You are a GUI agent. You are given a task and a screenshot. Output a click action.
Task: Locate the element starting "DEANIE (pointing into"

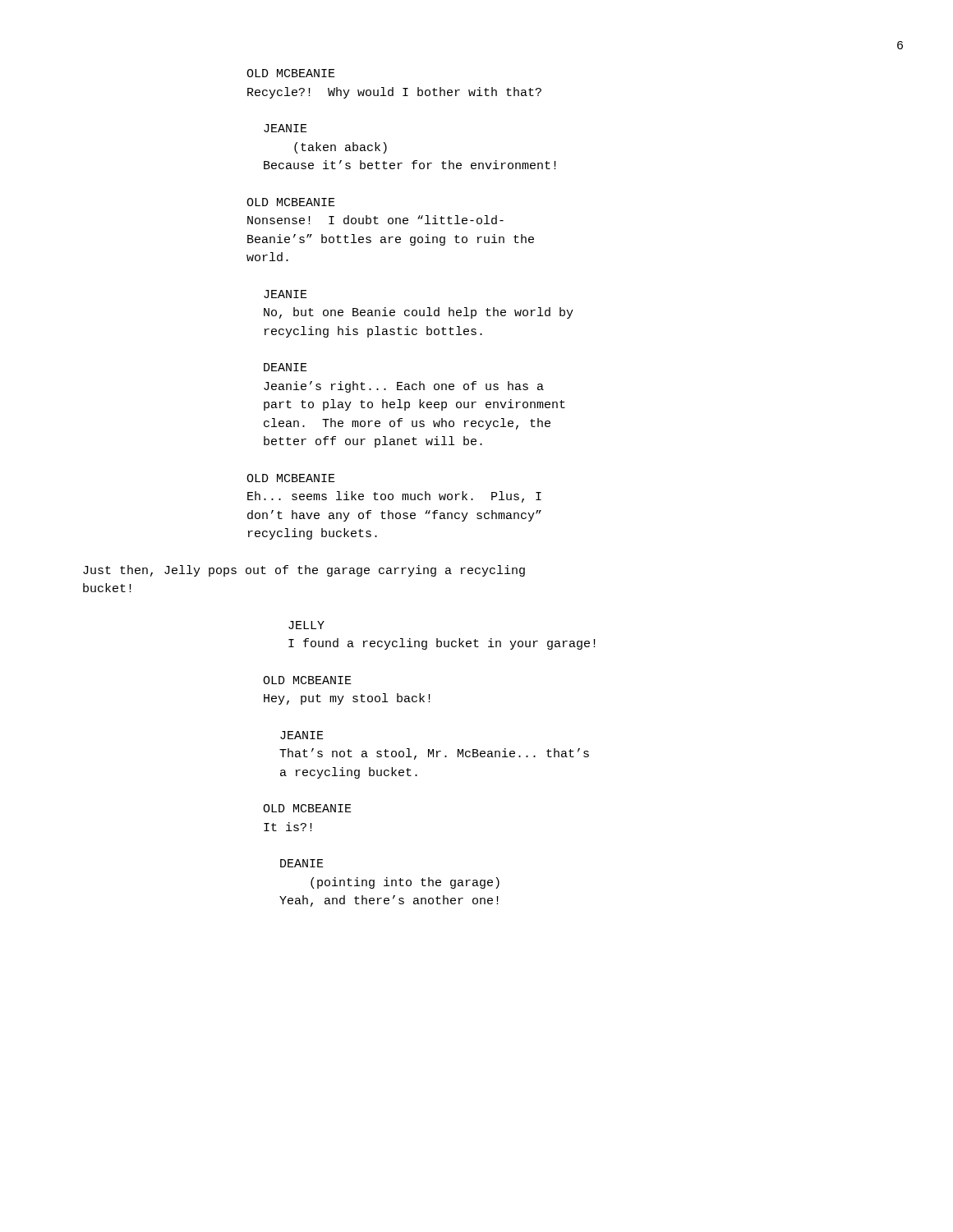[x=390, y=883]
